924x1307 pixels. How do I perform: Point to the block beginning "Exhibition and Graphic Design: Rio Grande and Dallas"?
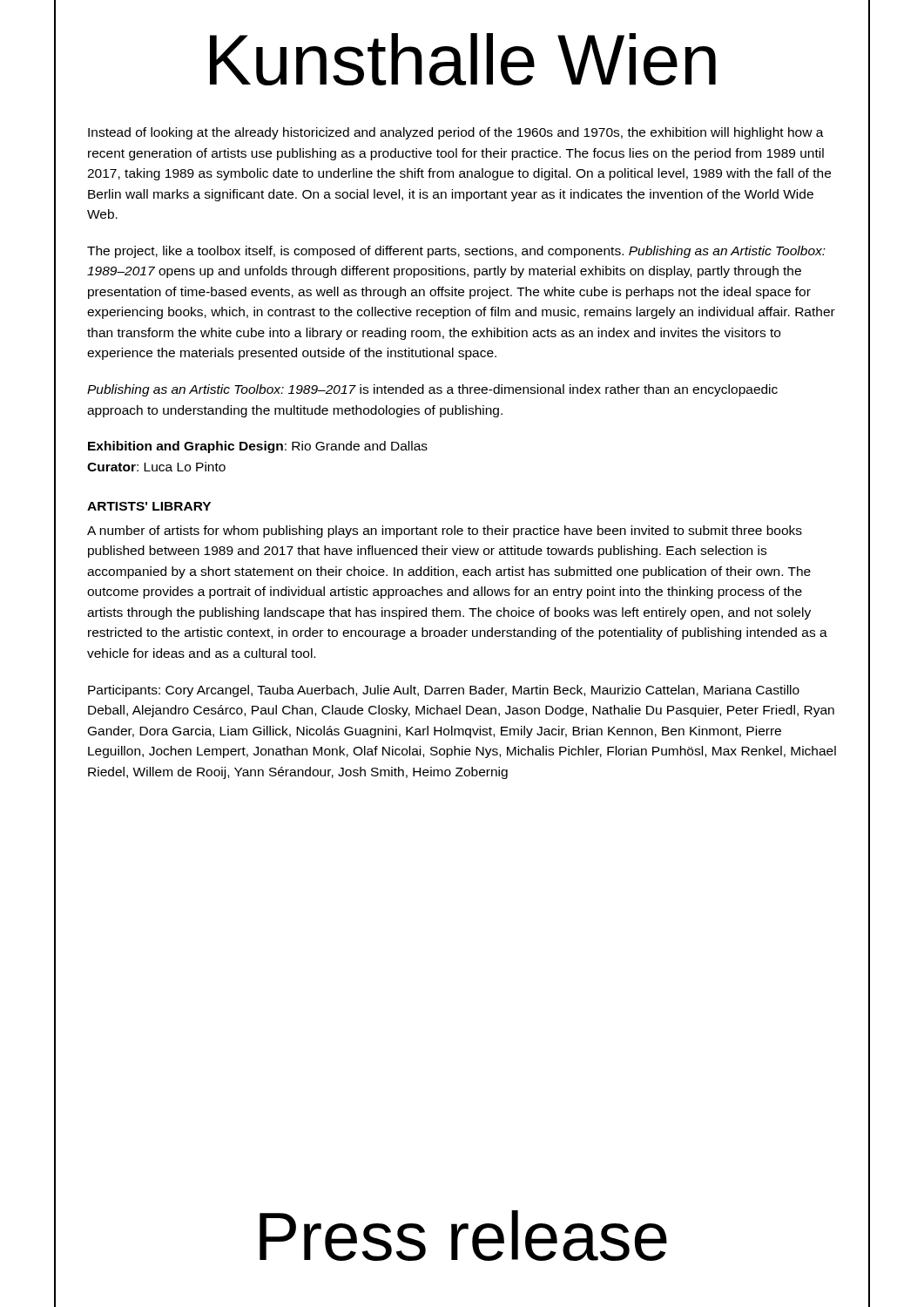tap(257, 456)
